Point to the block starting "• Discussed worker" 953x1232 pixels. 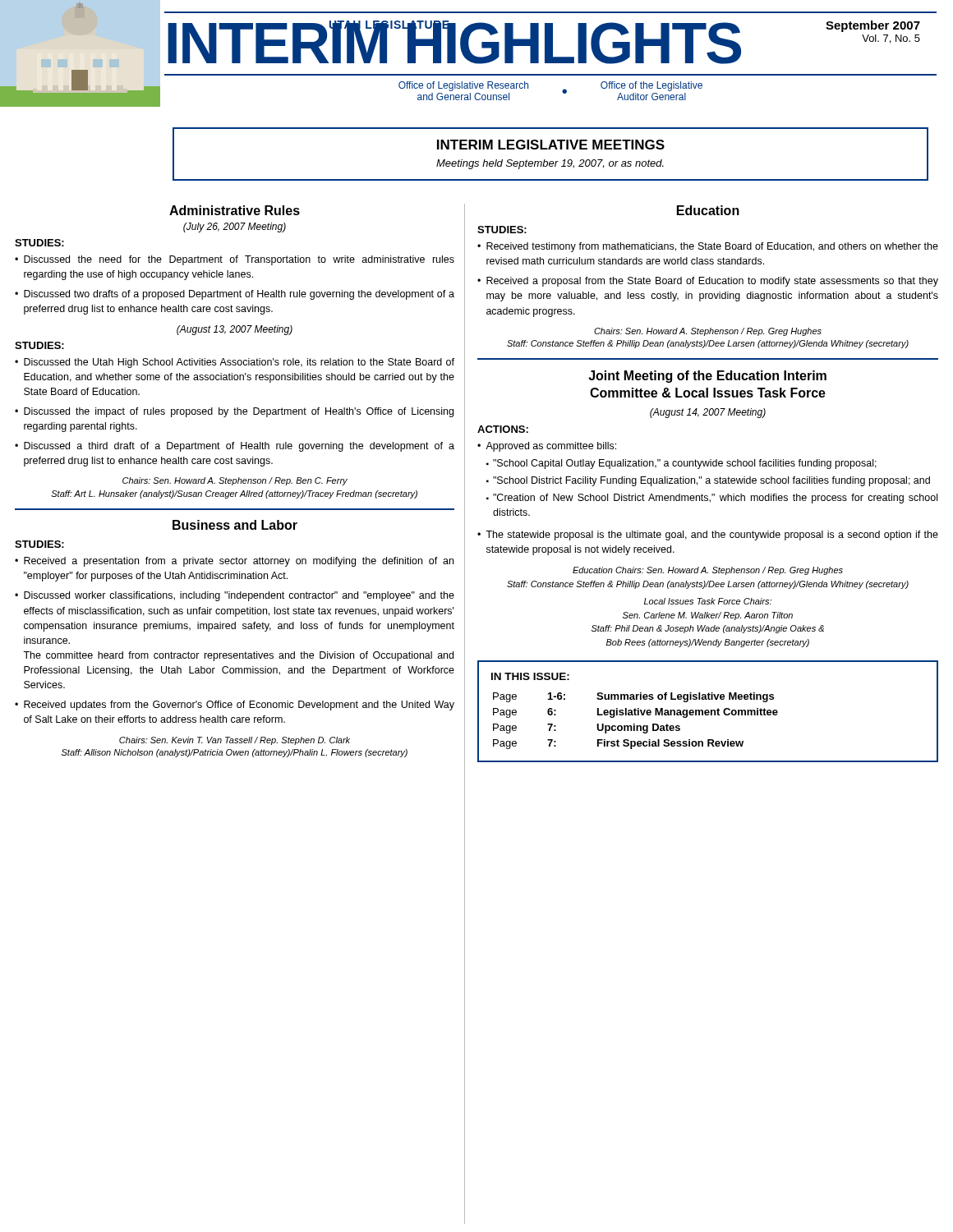pyautogui.click(x=235, y=641)
